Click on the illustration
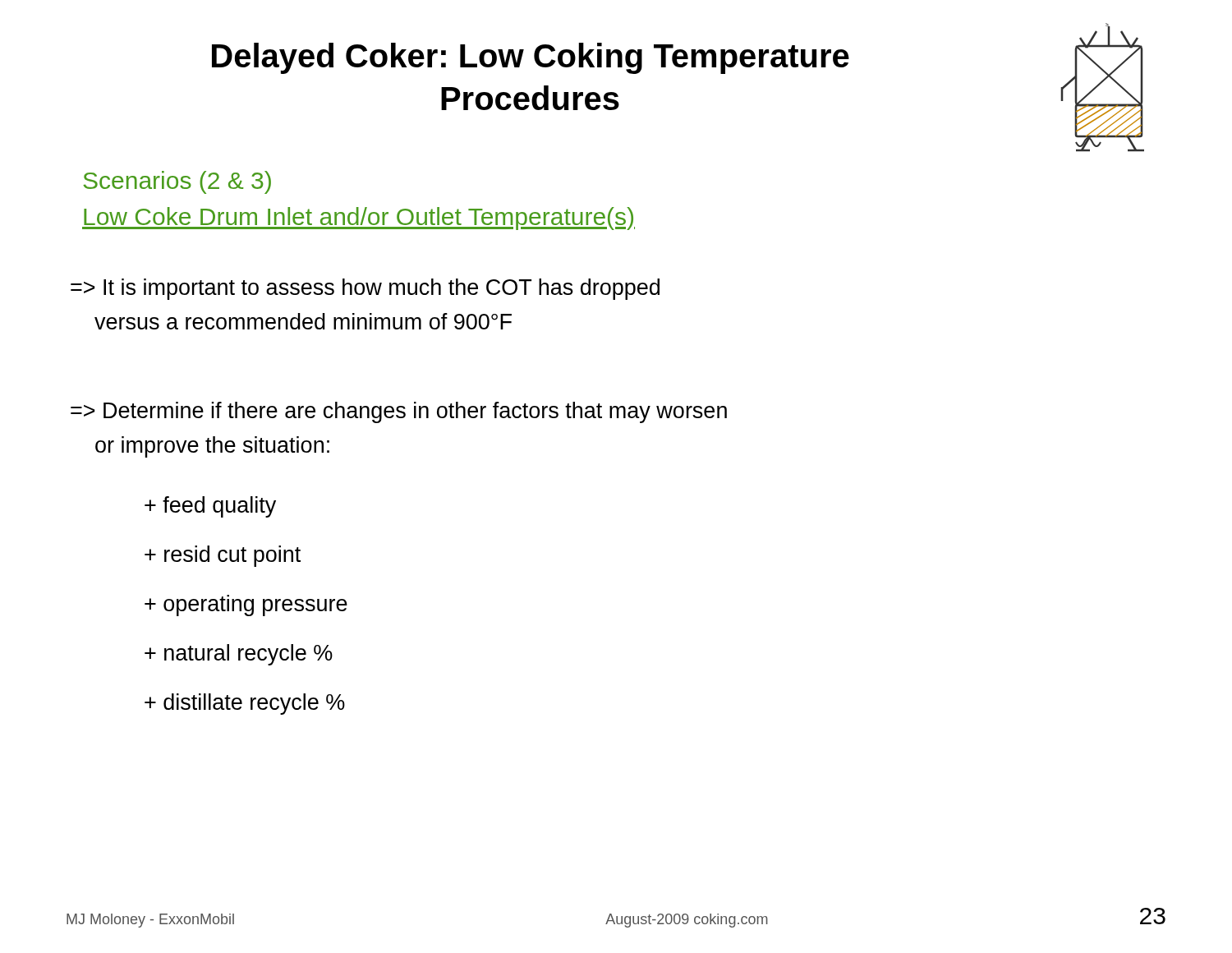This screenshot has height=953, width=1232. pos(1109,89)
